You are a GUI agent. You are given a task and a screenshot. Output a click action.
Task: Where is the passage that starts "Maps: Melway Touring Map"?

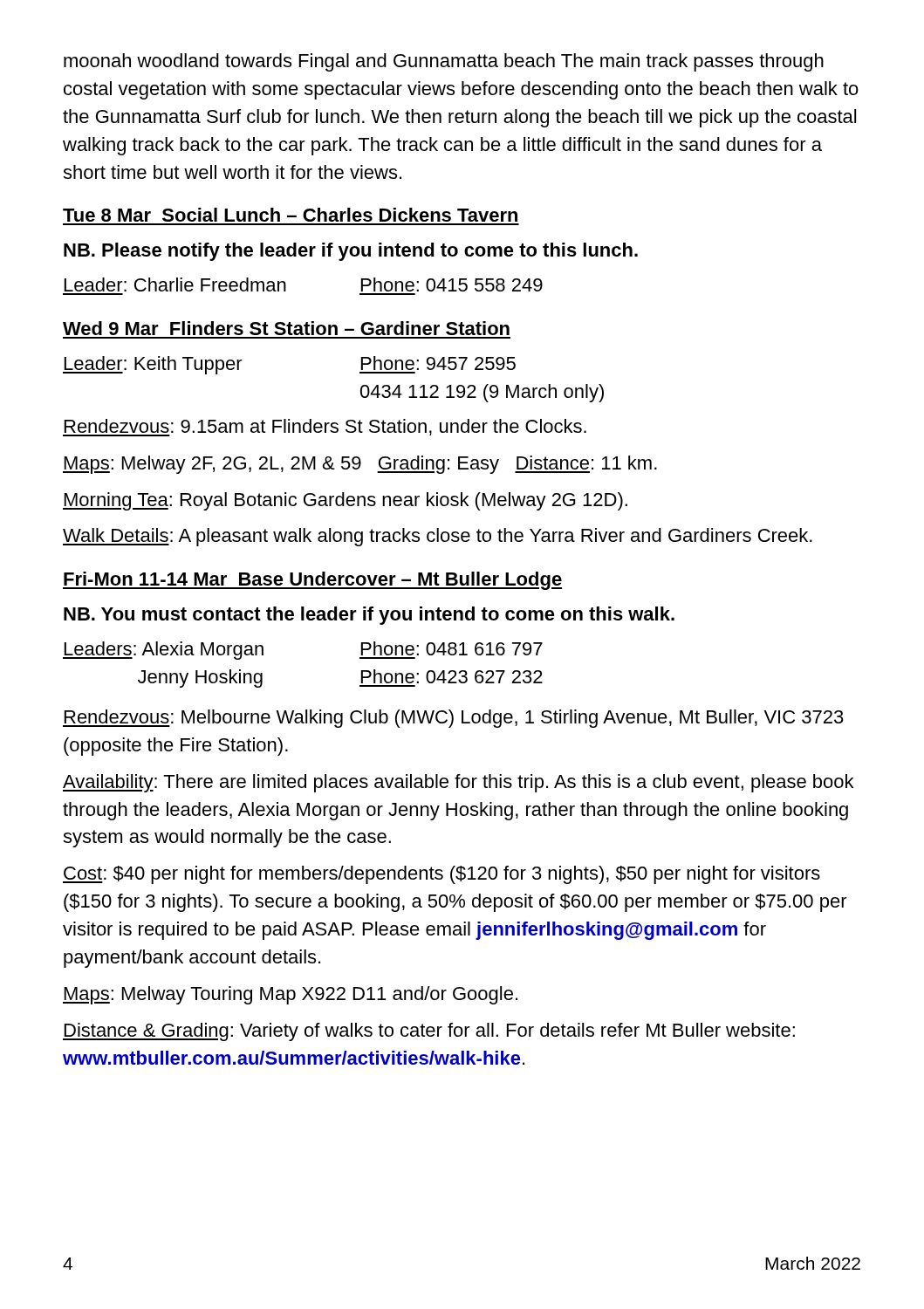coord(291,993)
